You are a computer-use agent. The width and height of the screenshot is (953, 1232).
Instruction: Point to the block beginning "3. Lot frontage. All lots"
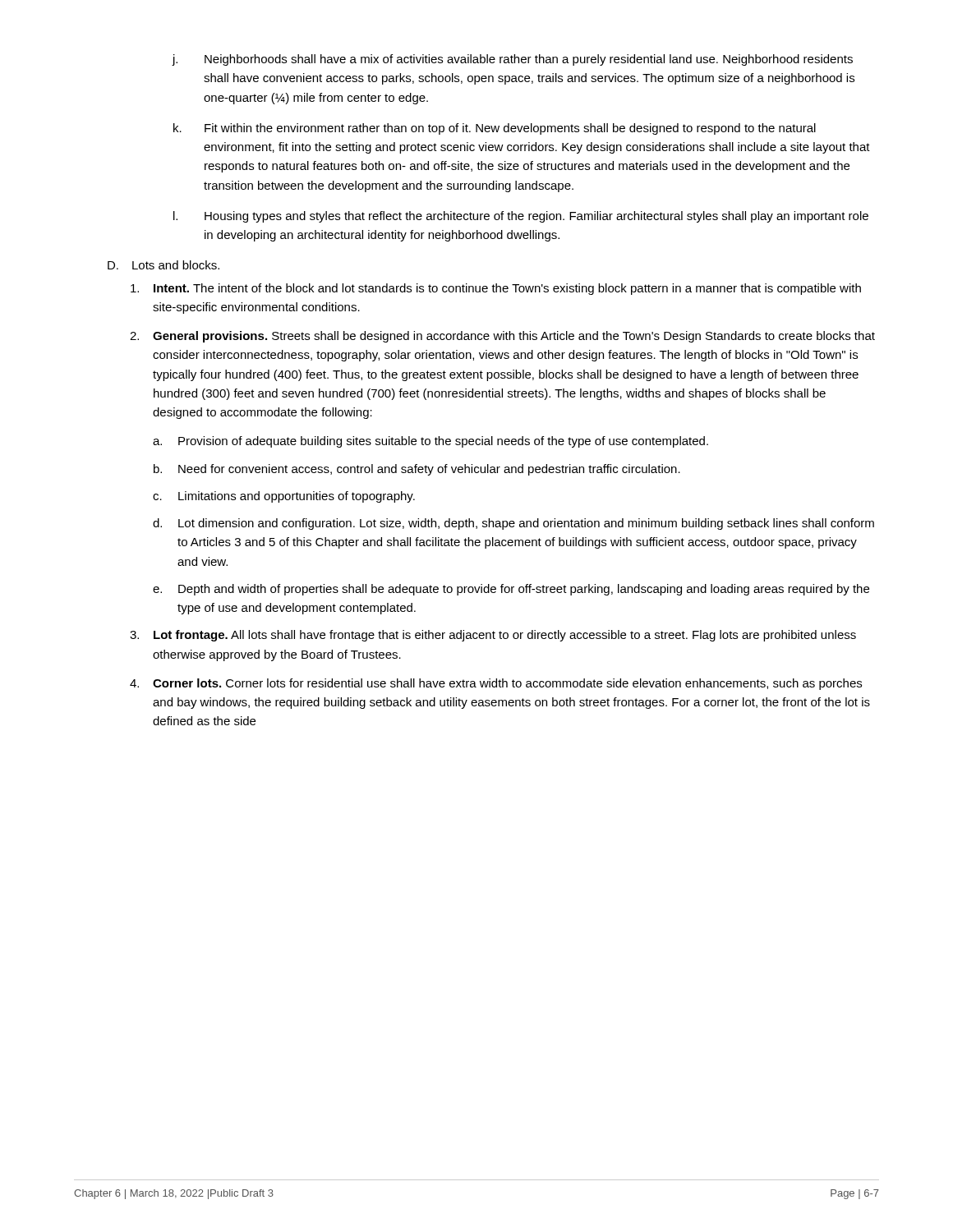(x=504, y=644)
